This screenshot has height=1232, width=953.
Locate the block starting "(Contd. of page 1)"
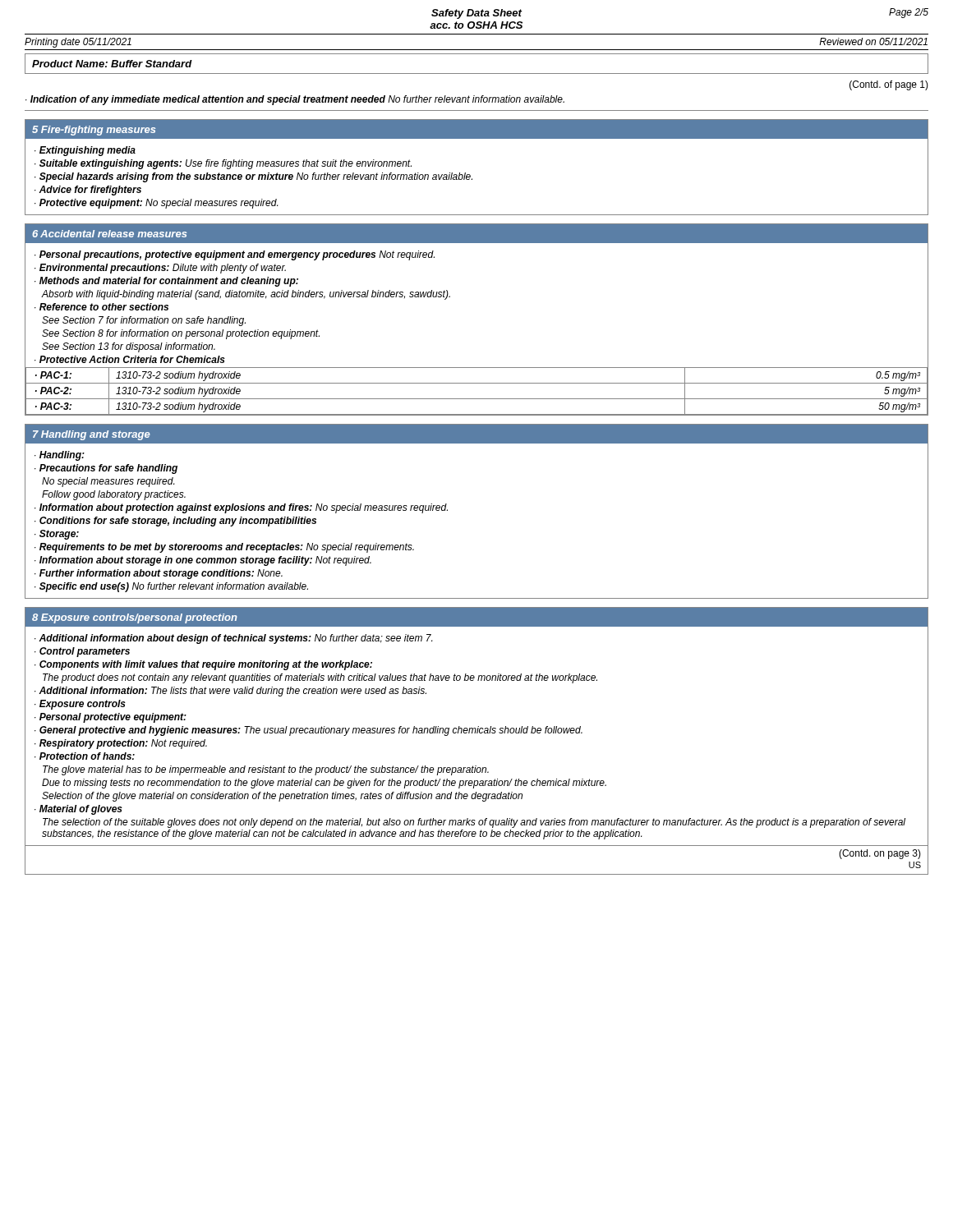889,85
